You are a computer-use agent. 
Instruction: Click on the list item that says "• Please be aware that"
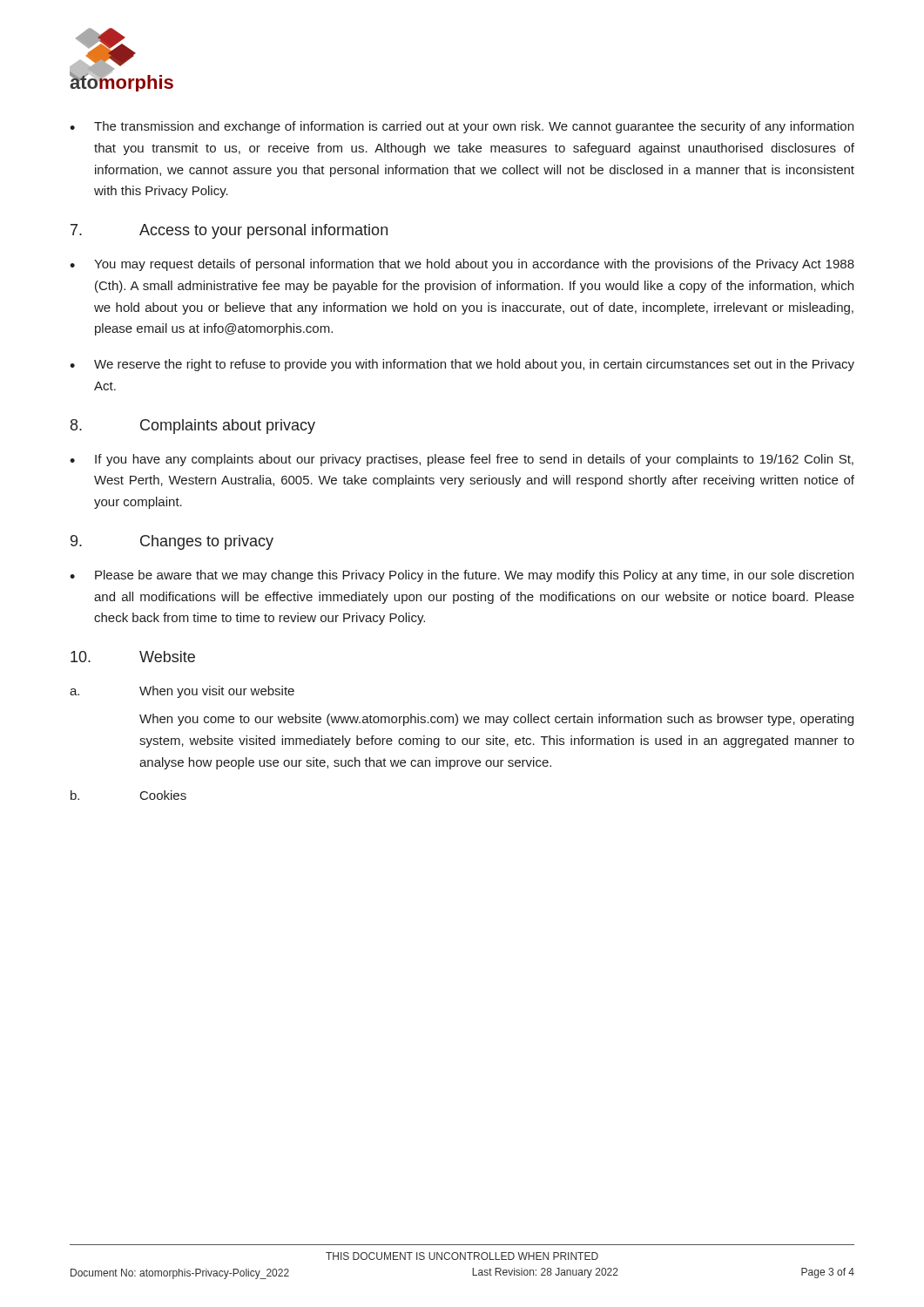pos(462,597)
